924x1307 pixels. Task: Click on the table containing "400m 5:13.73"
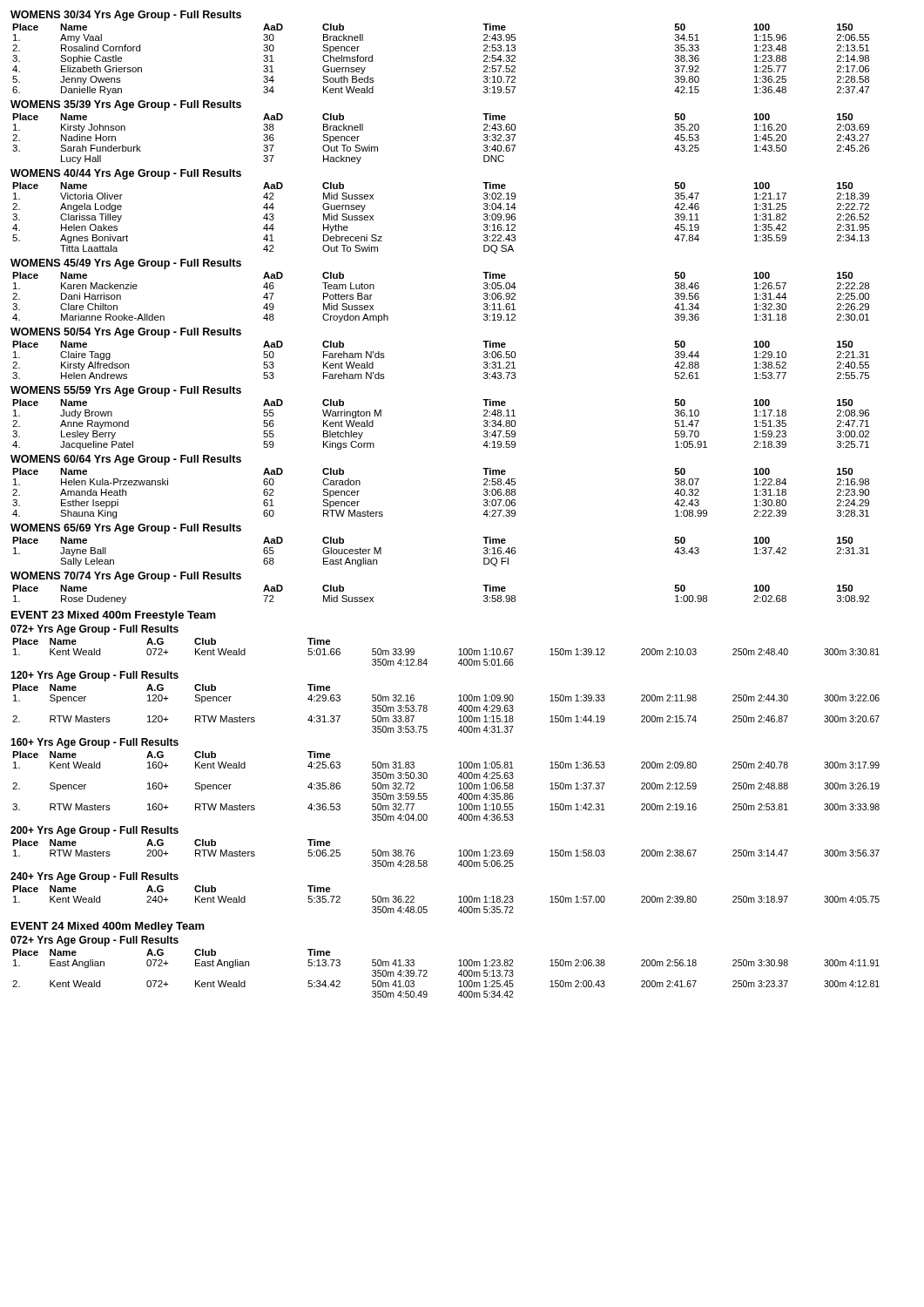click(462, 973)
